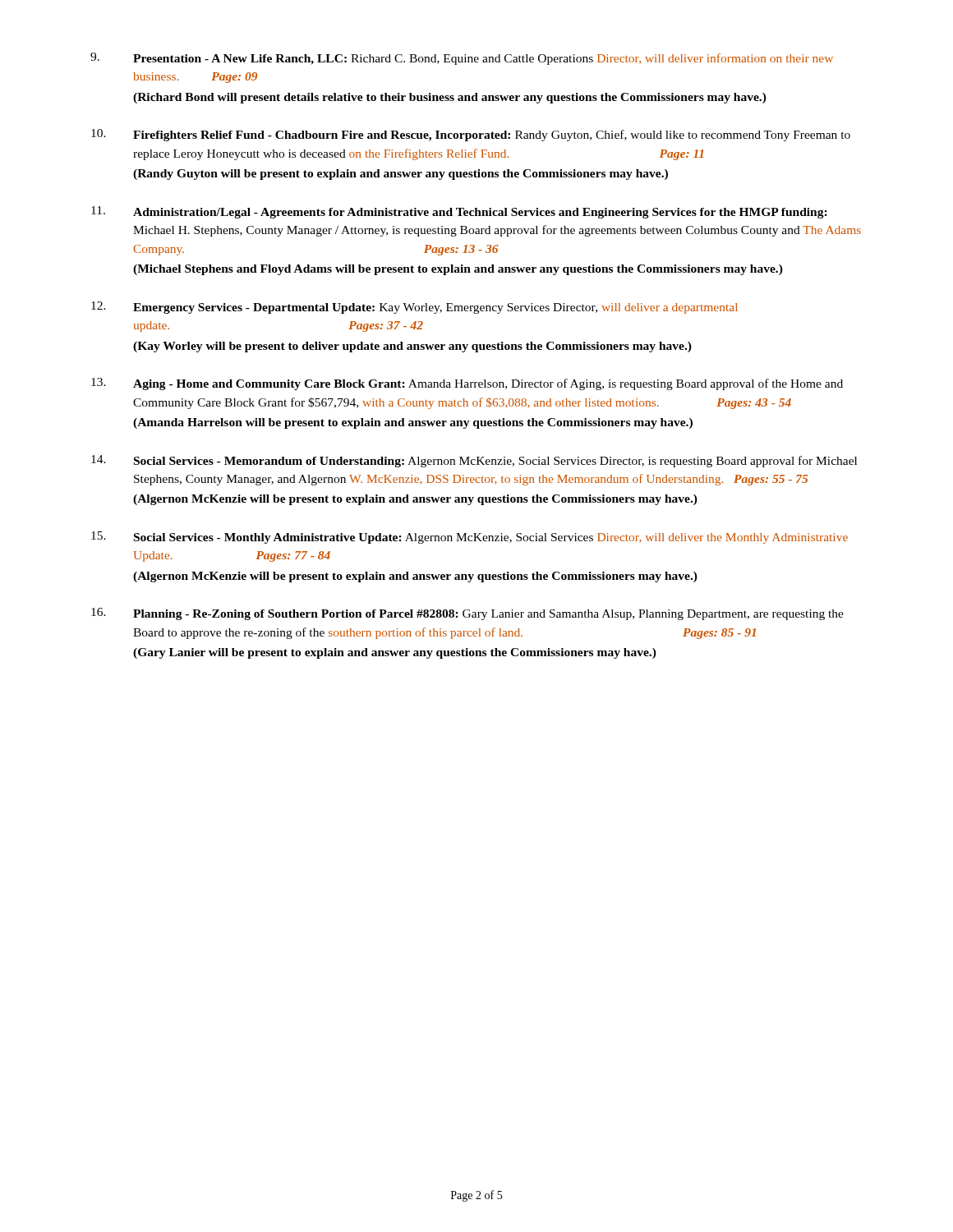Click the passage that begins "9. Presentation - A New Life"
The height and width of the screenshot is (1232, 953).
tap(462, 59)
